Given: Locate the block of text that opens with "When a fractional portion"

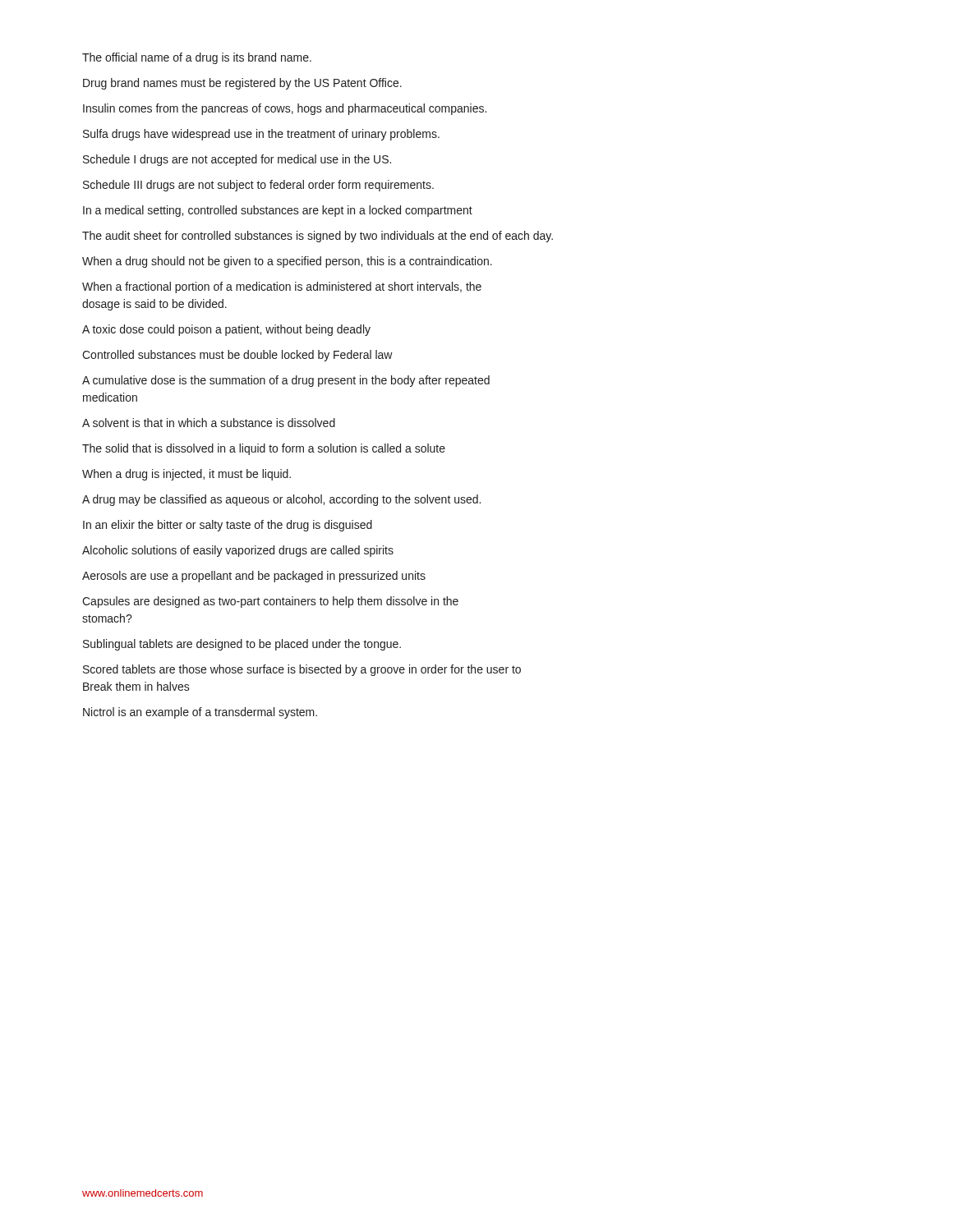Looking at the screenshot, I should (282, 295).
